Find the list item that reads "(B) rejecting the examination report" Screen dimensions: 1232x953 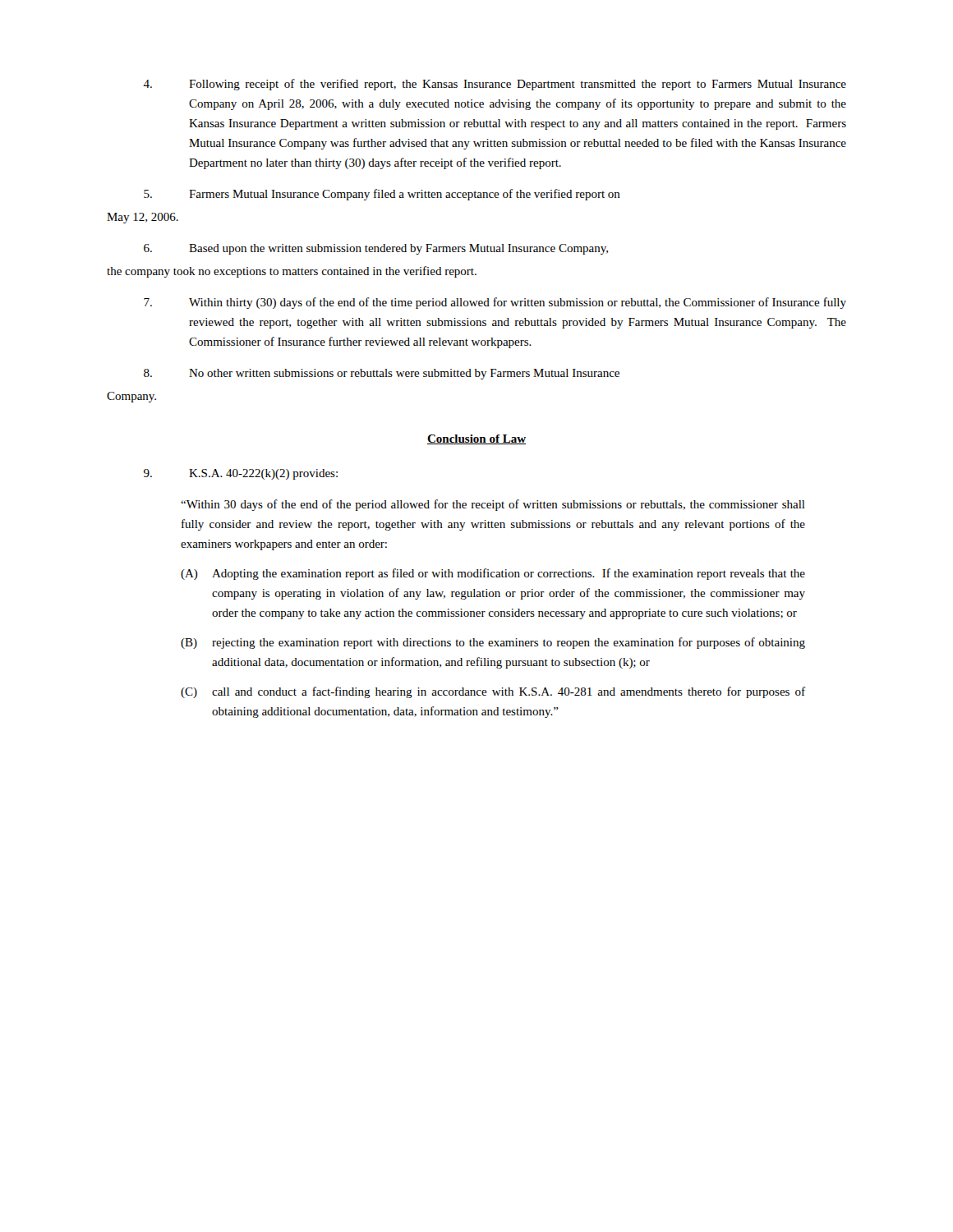pos(493,652)
